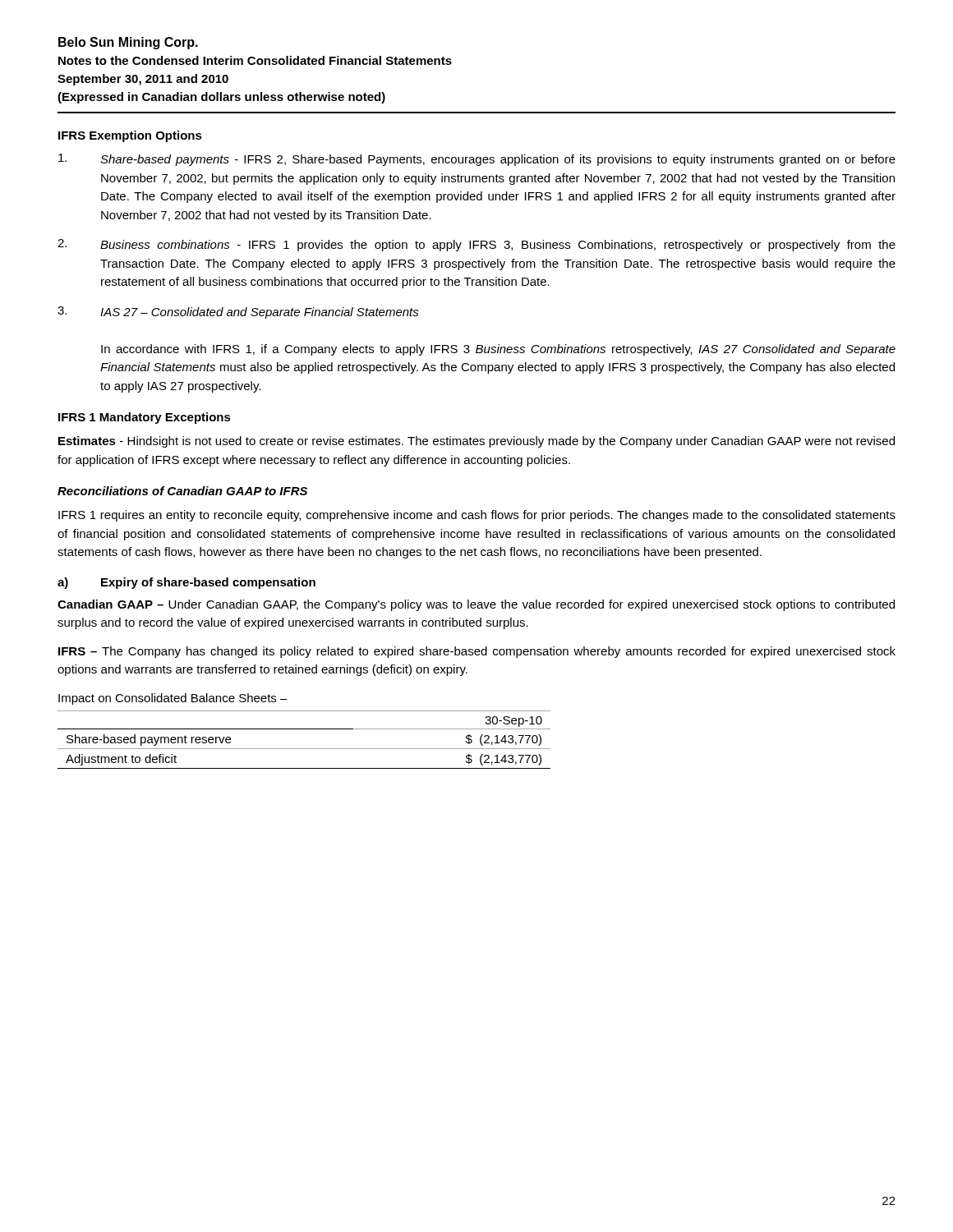Where is the passage that starts "IFRS 1 requires"?
Screen dimensions: 1232x953
coord(476,533)
